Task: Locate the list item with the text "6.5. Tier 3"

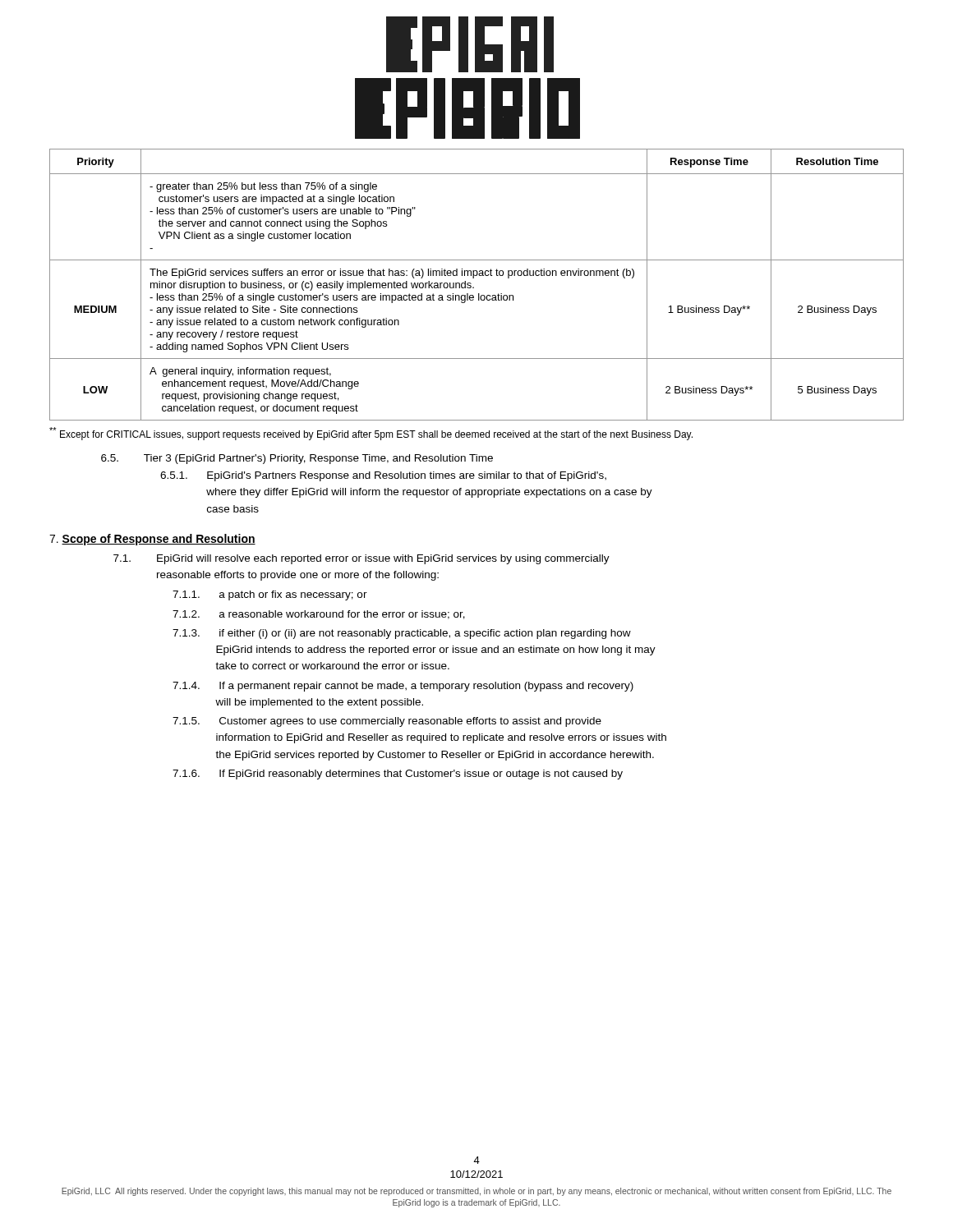Action: pos(288,458)
